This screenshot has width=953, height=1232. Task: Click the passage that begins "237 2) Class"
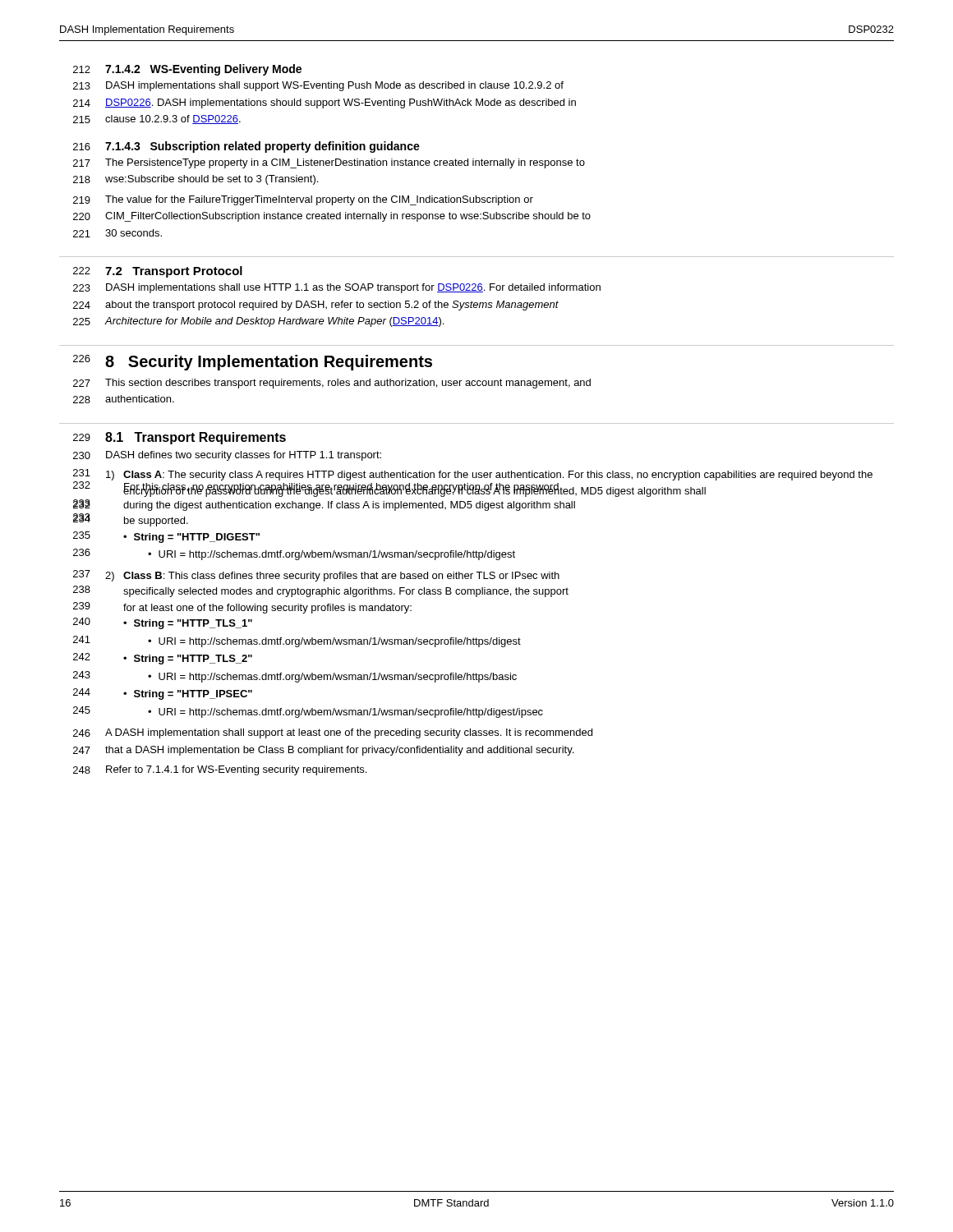tap(476, 591)
